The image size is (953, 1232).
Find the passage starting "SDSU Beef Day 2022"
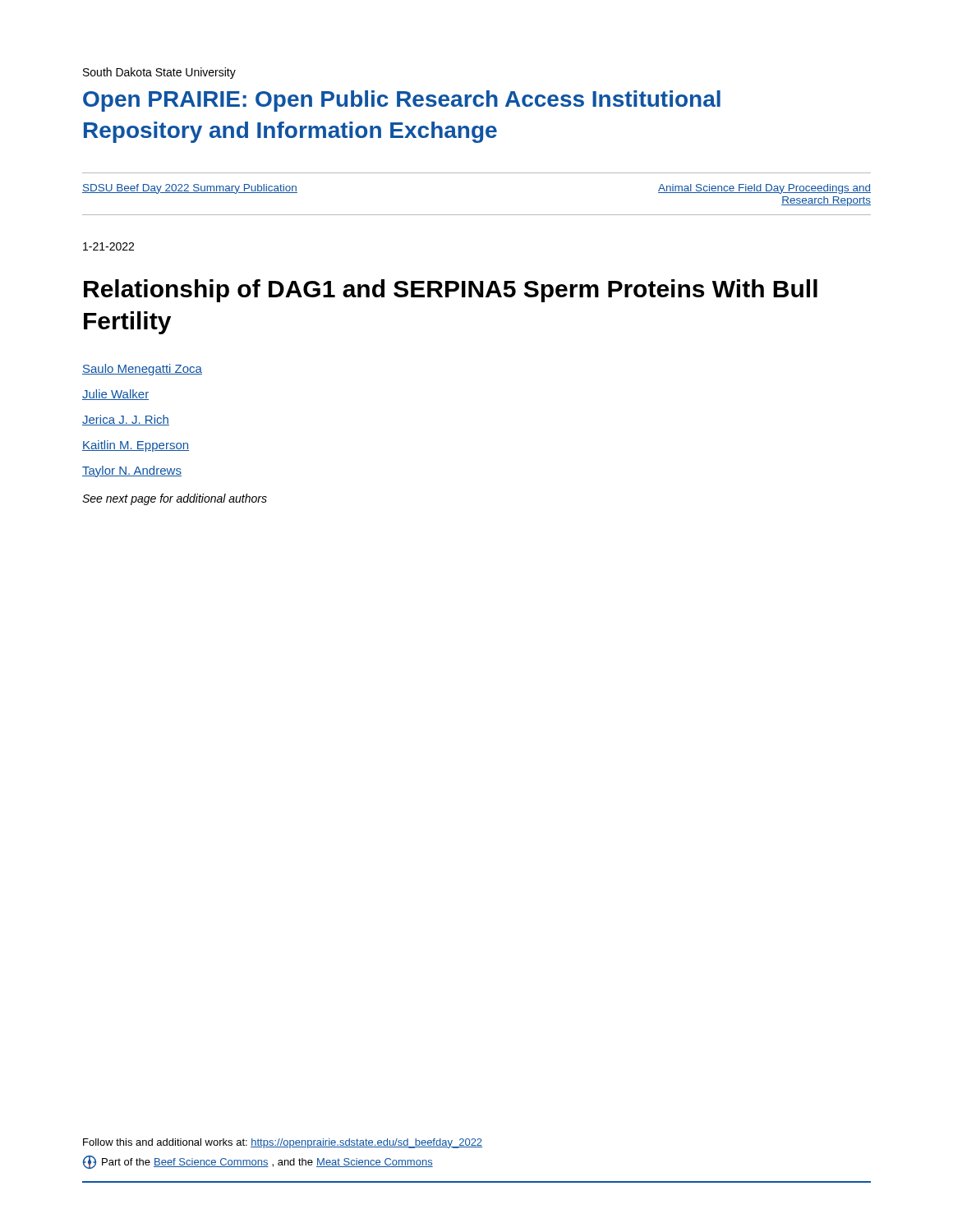click(x=190, y=187)
